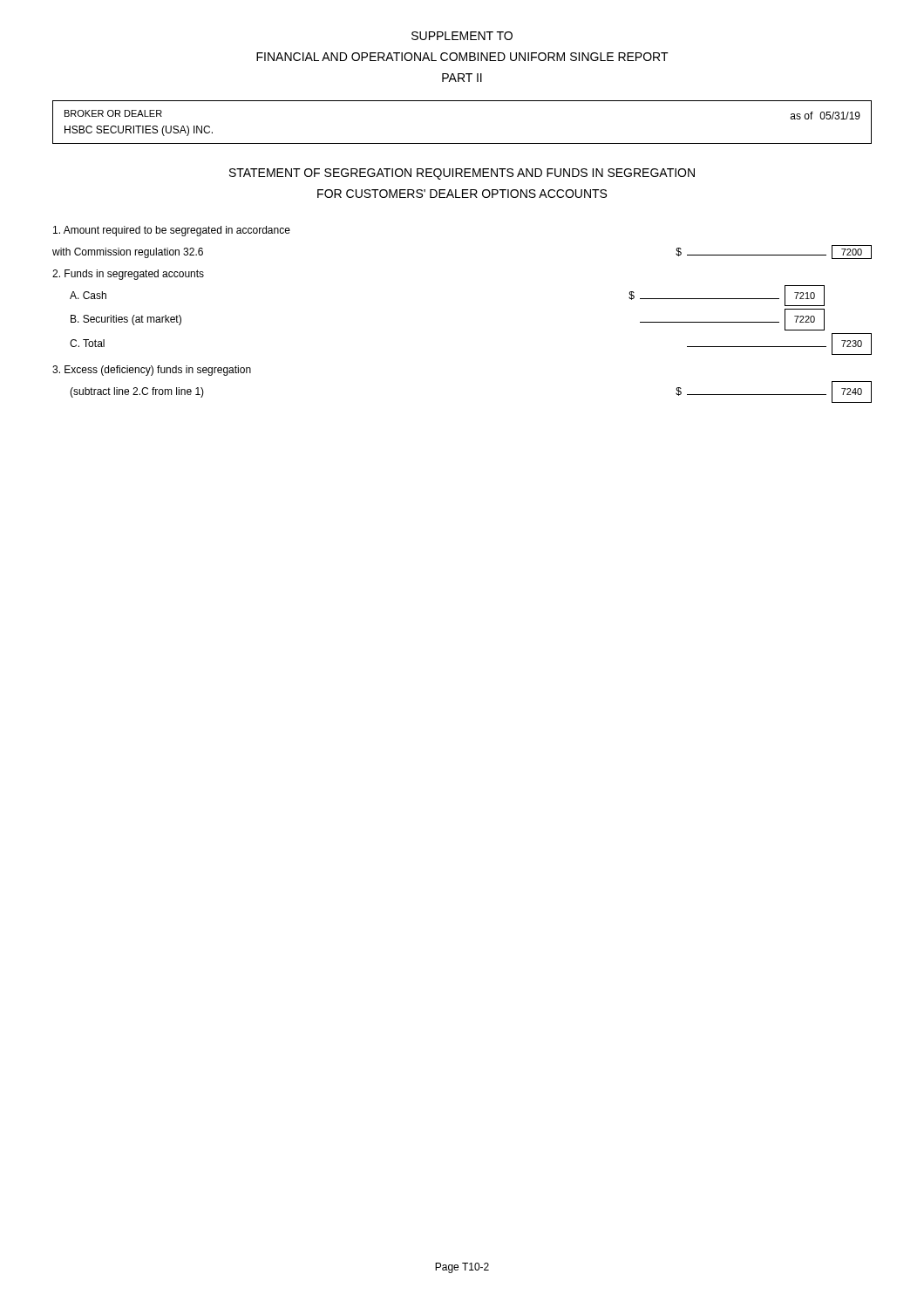Viewport: 924px width, 1308px height.
Task: Locate the list item that reads "2. Funds in segregated accounts"
Action: [x=128, y=274]
